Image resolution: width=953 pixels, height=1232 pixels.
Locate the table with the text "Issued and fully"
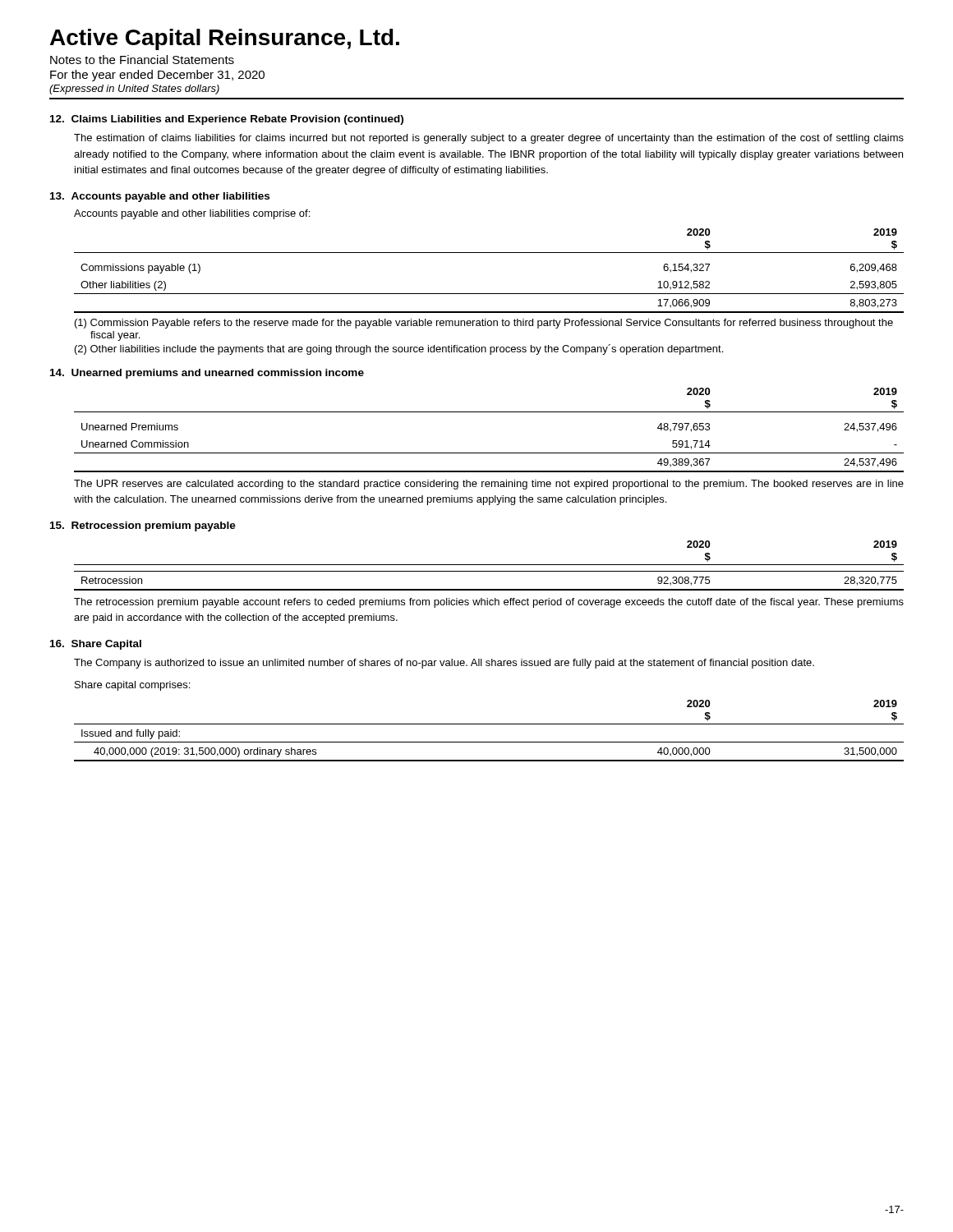[x=489, y=729]
